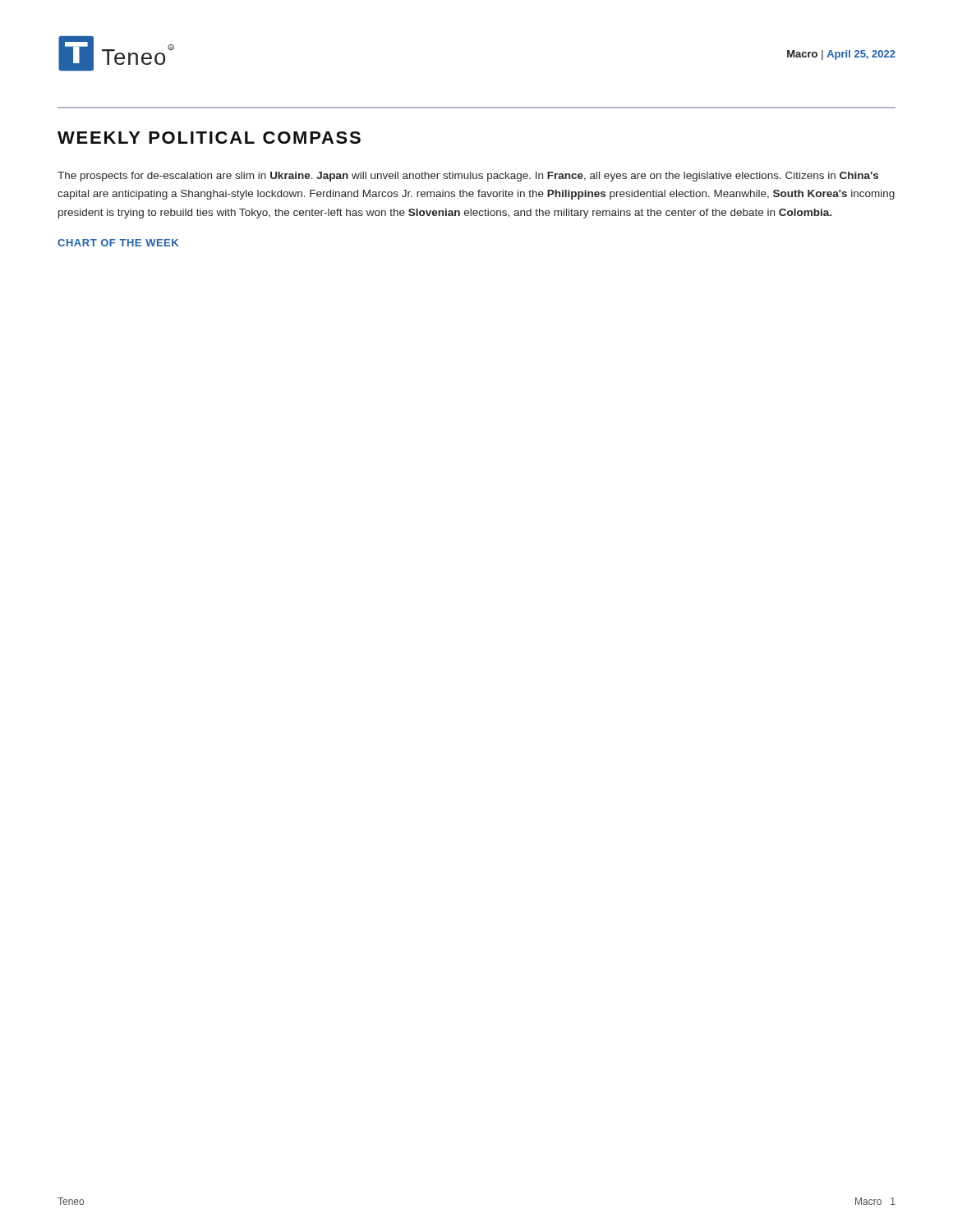Select the title that says "WEEKLY POLITICAL COMPASS"

click(210, 138)
